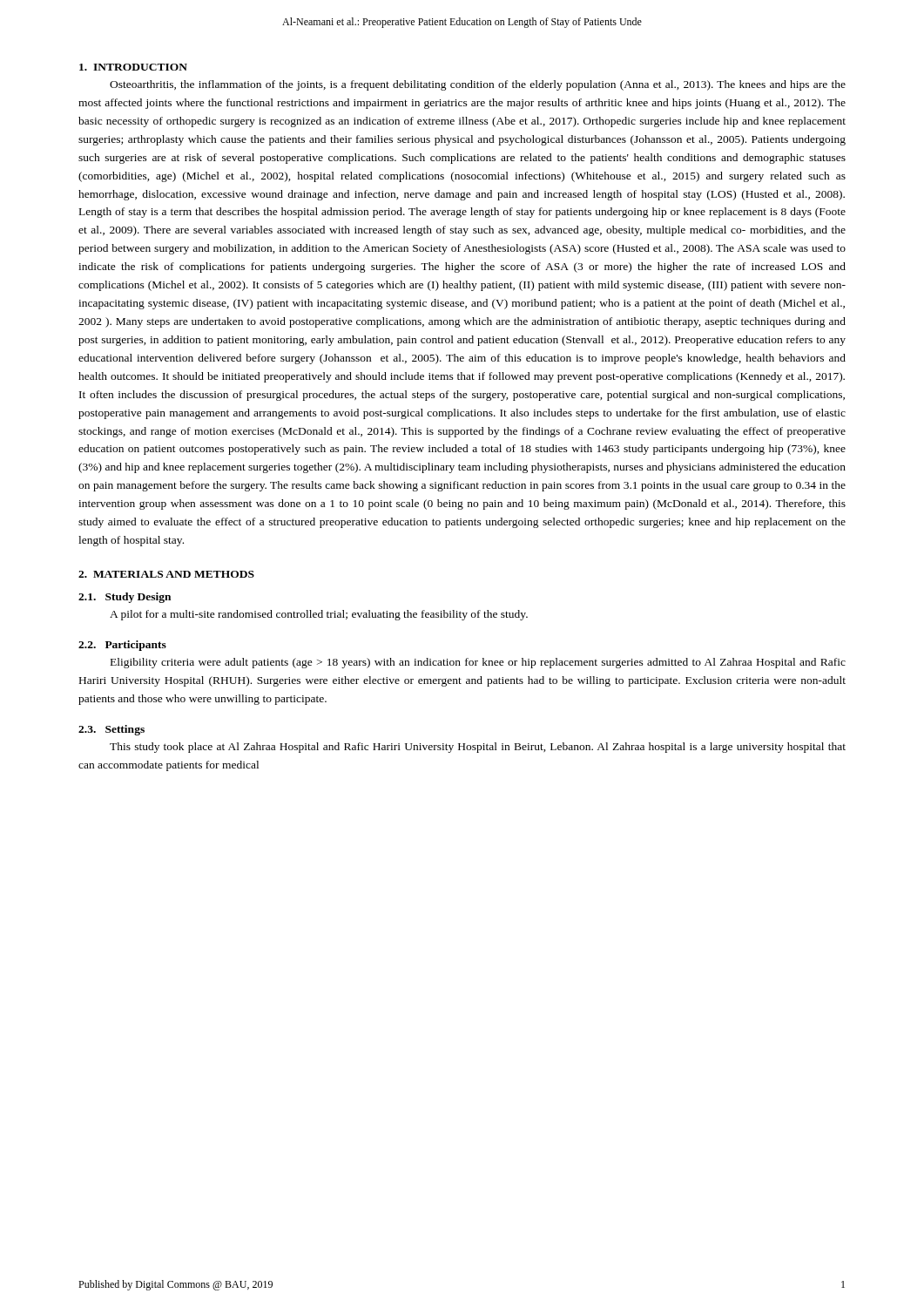Find the text block that reads "Osteoarthritis, the inflammation of the joints, is"
924x1307 pixels.
(x=462, y=313)
